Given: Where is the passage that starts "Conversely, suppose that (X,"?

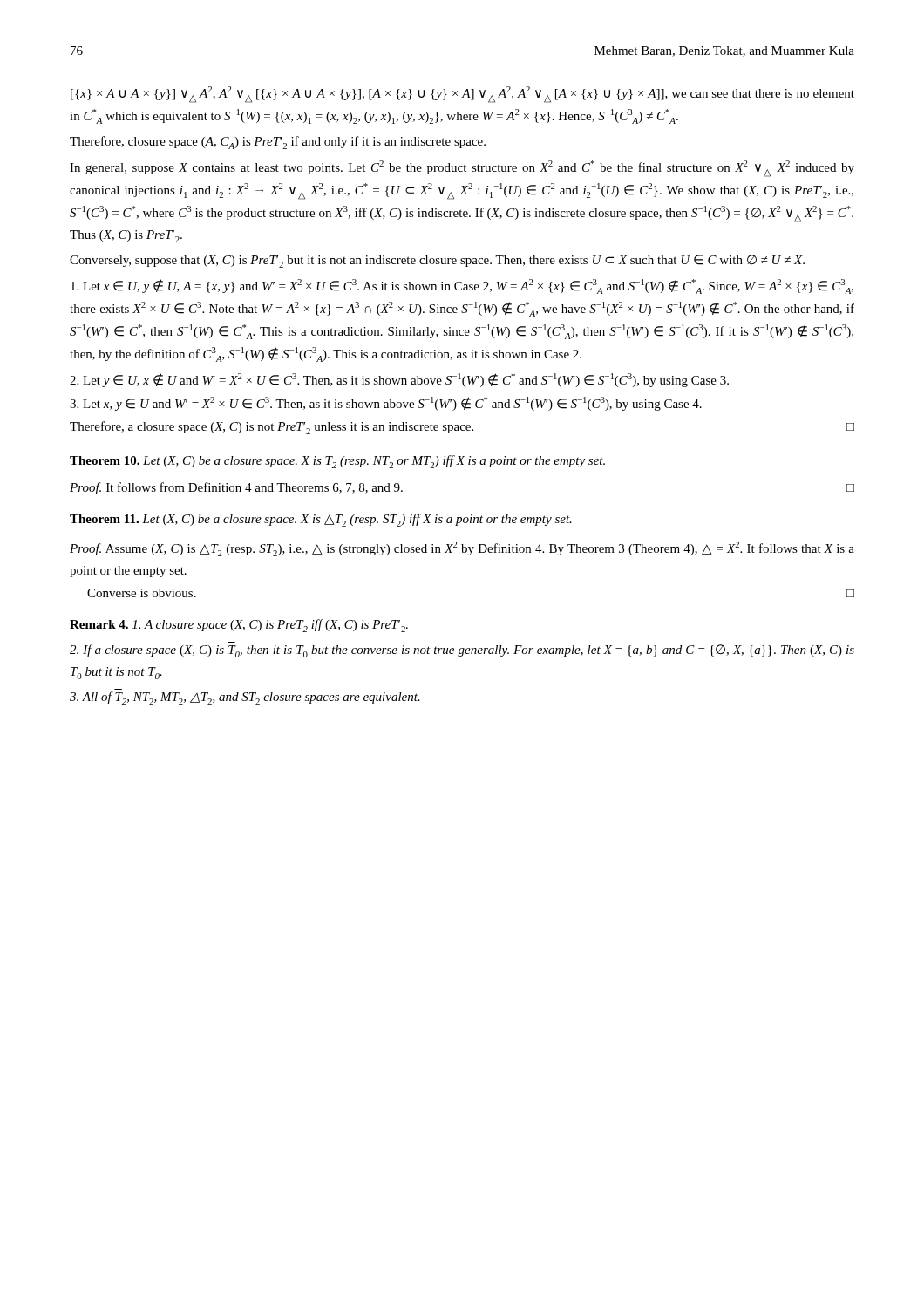Looking at the screenshot, I should pos(462,261).
